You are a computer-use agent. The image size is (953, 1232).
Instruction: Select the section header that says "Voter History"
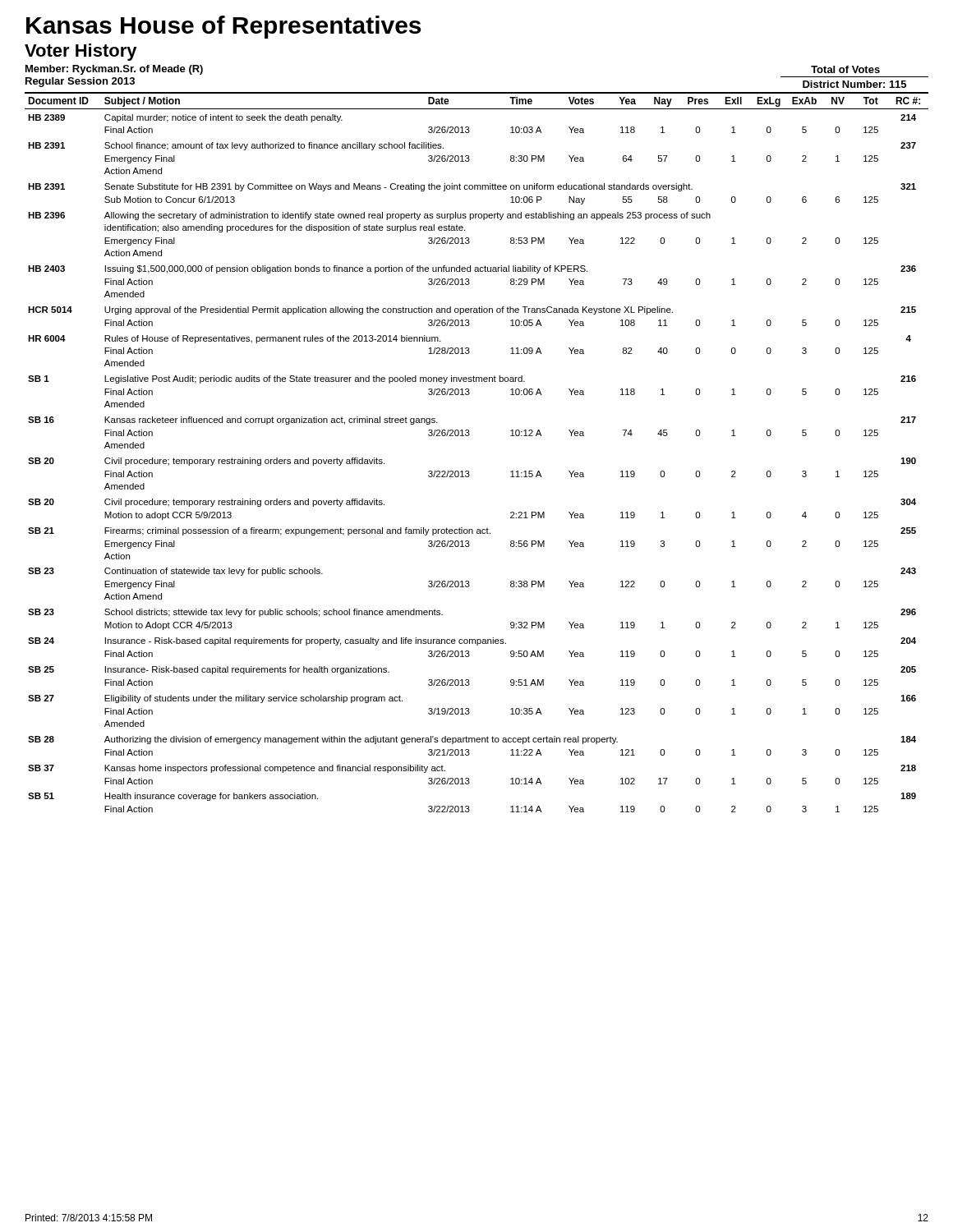coord(81,50)
